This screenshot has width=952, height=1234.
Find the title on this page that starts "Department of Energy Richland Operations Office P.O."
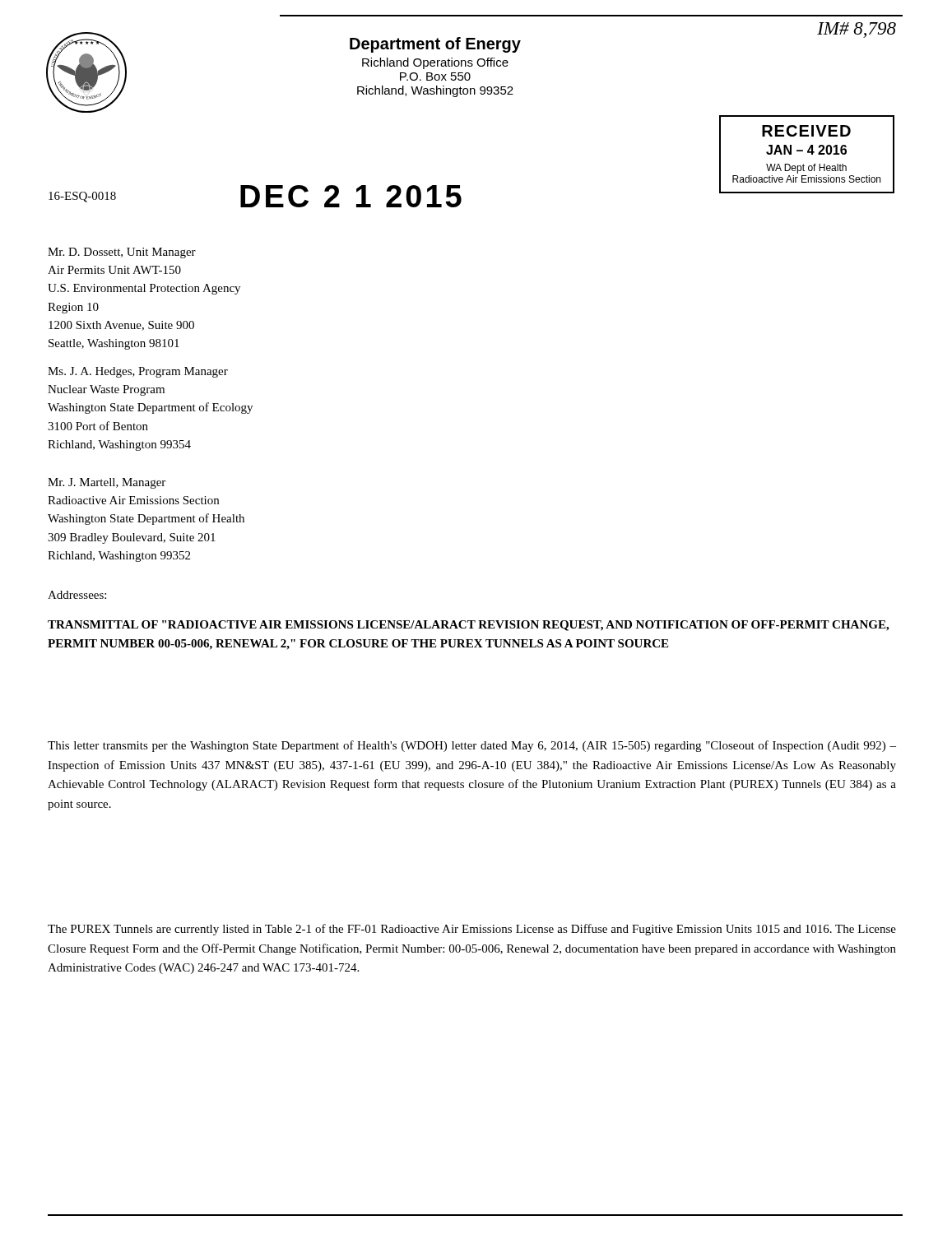pyautogui.click(x=435, y=66)
